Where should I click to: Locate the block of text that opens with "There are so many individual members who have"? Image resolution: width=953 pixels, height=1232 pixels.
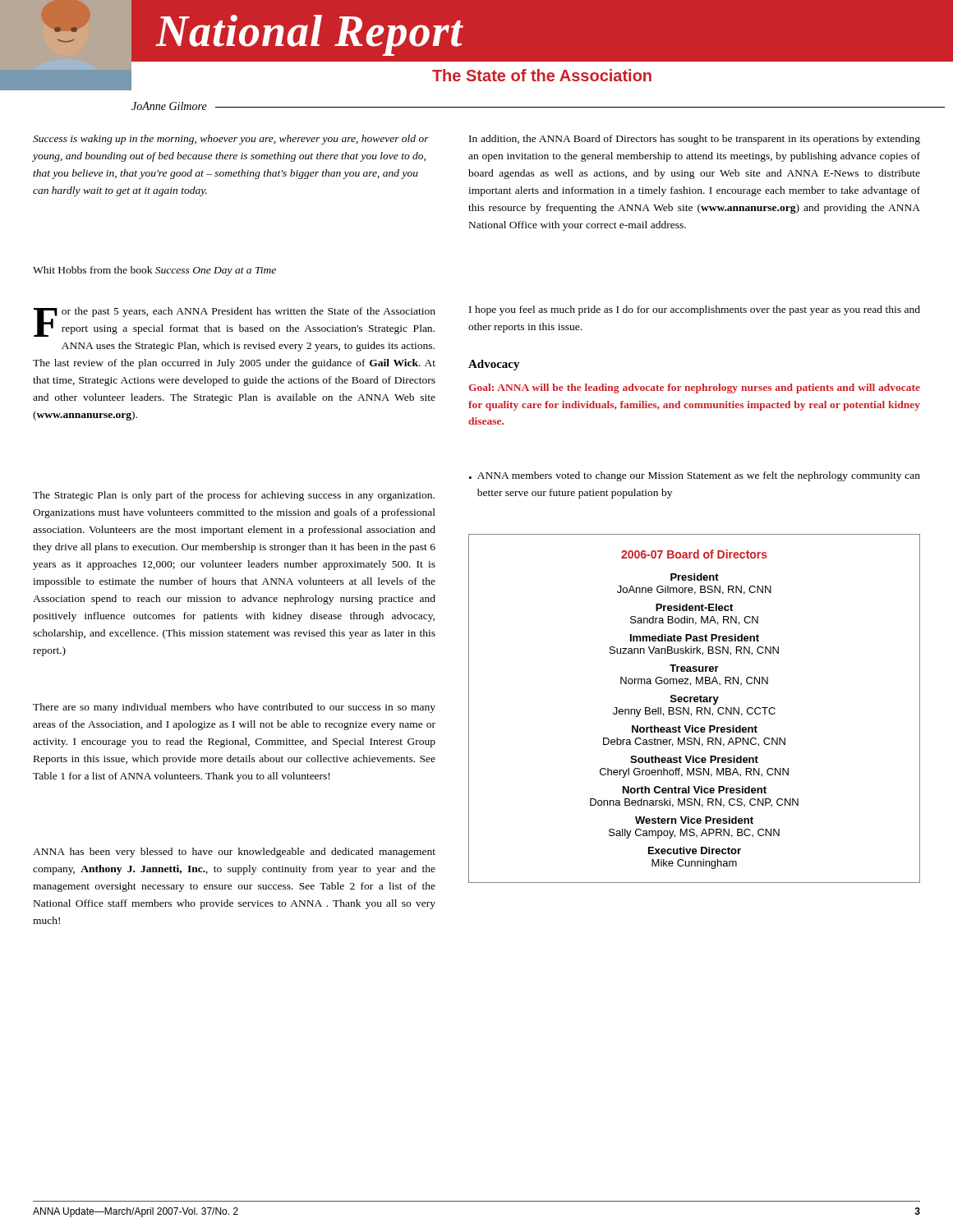click(x=234, y=741)
